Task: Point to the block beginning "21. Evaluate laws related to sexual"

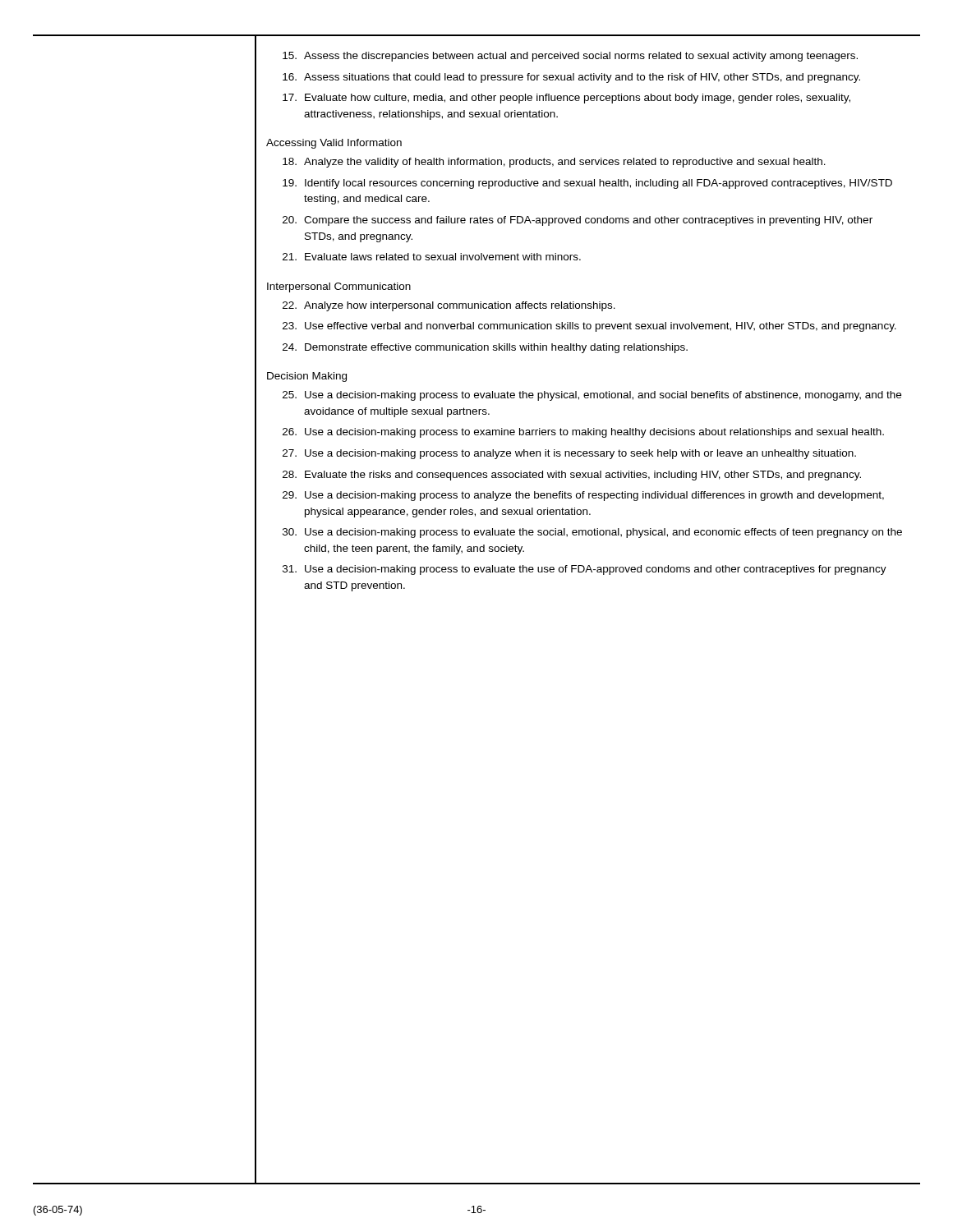Action: (x=585, y=257)
